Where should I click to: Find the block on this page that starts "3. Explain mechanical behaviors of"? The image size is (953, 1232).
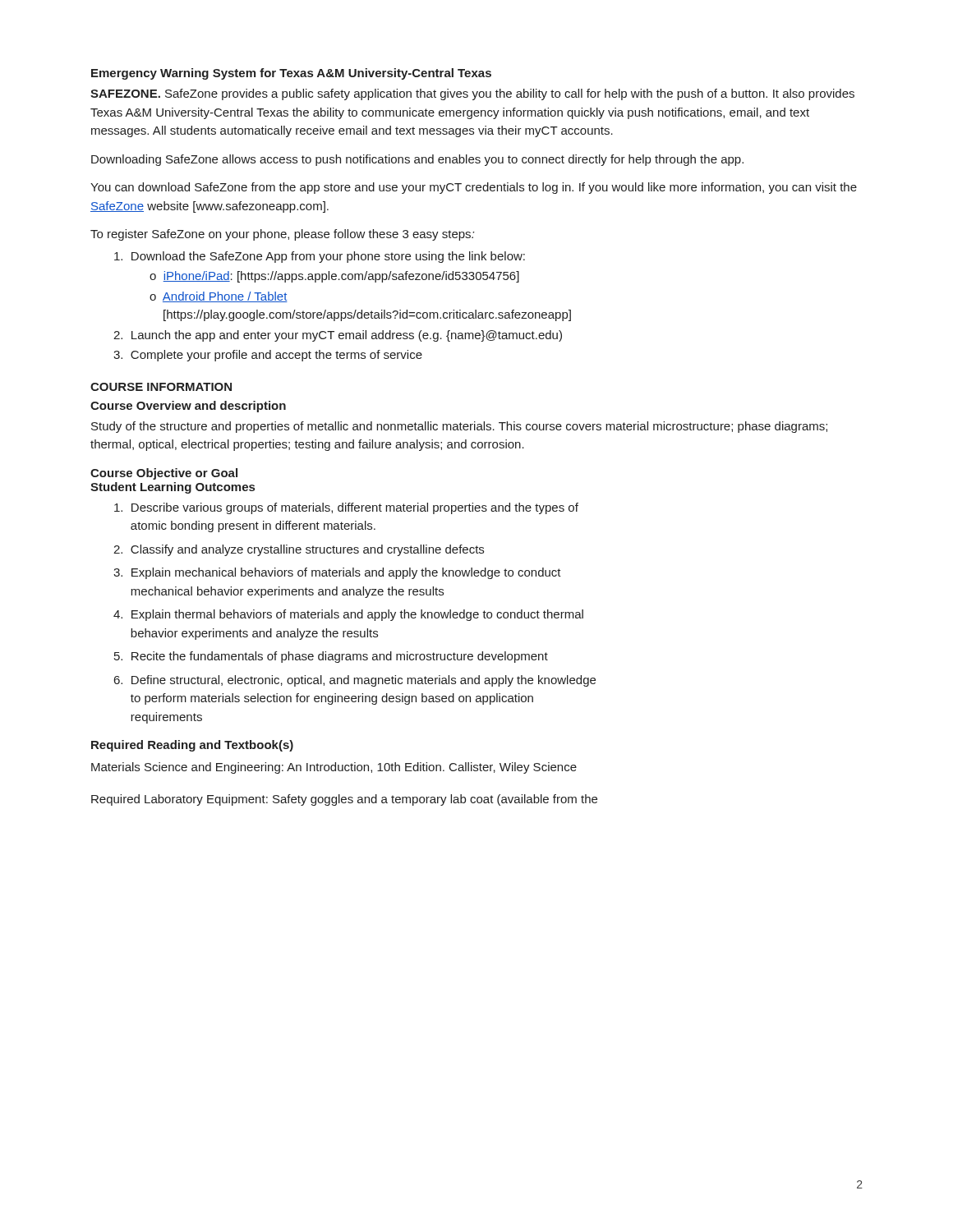pyautogui.click(x=337, y=581)
